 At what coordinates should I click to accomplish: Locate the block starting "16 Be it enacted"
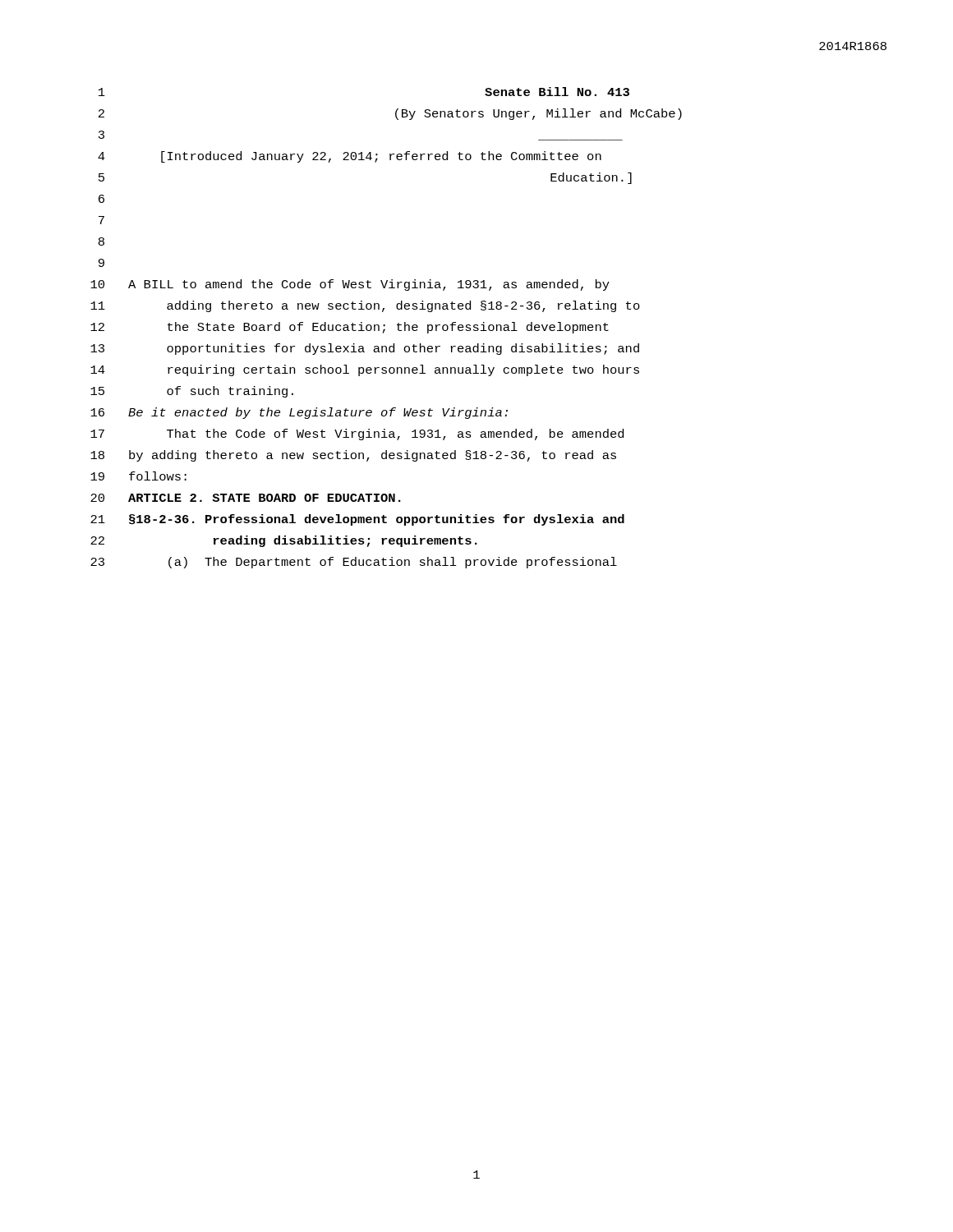click(476, 413)
